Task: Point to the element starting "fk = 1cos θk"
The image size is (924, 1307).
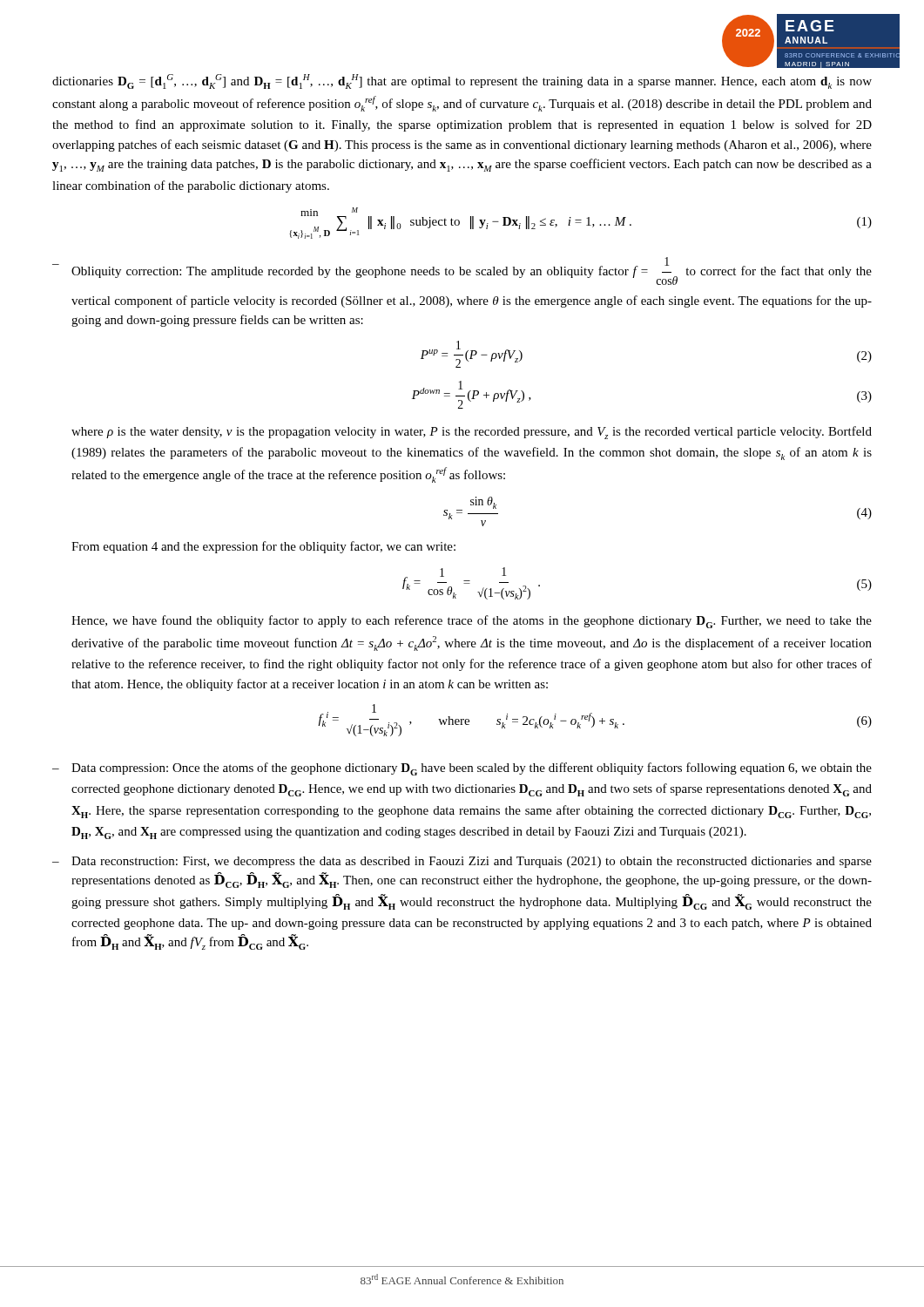Action: [x=439, y=582]
